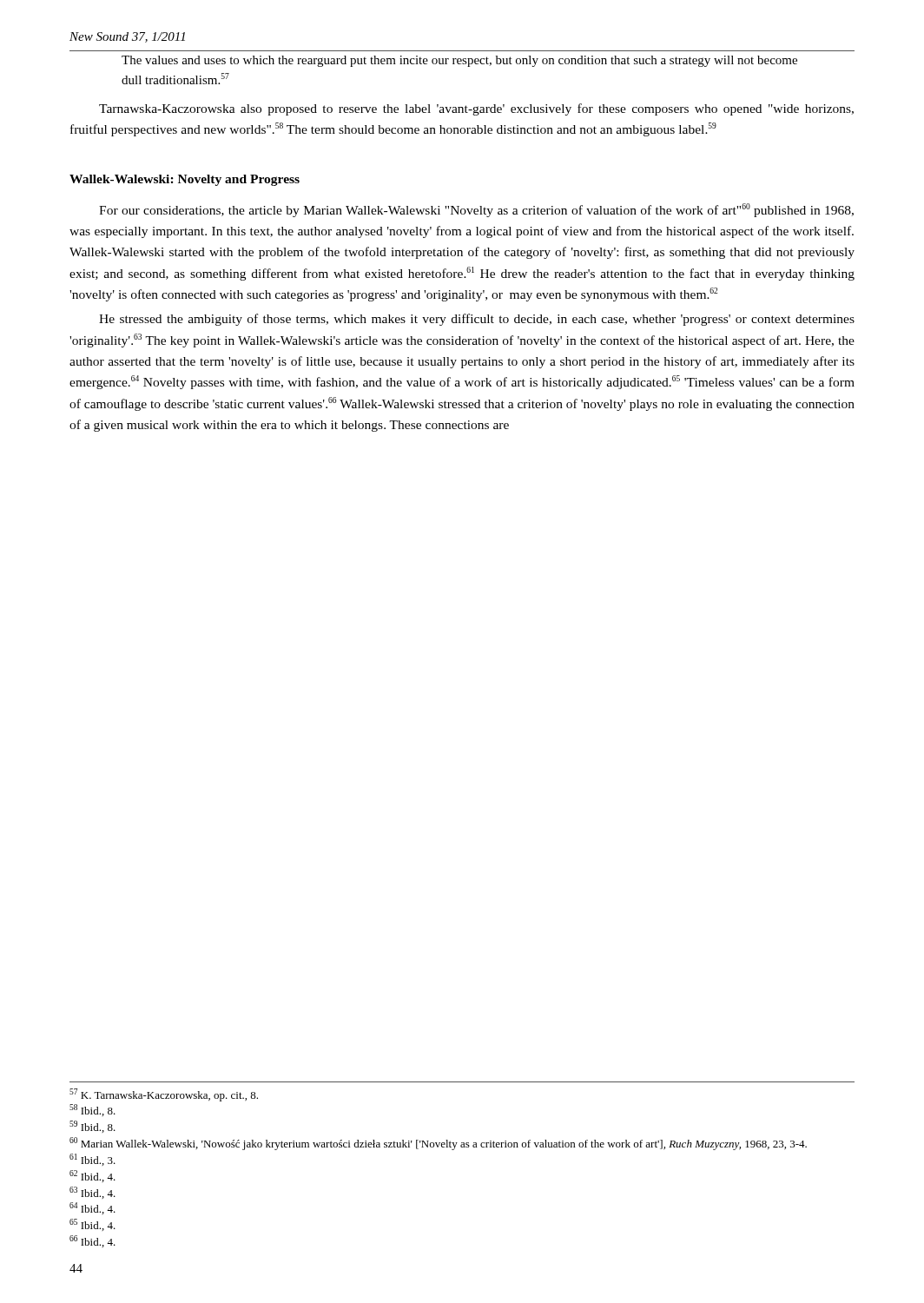Click where it says "64 Ibid., 4."
The image size is (924, 1303).
pos(93,1209)
